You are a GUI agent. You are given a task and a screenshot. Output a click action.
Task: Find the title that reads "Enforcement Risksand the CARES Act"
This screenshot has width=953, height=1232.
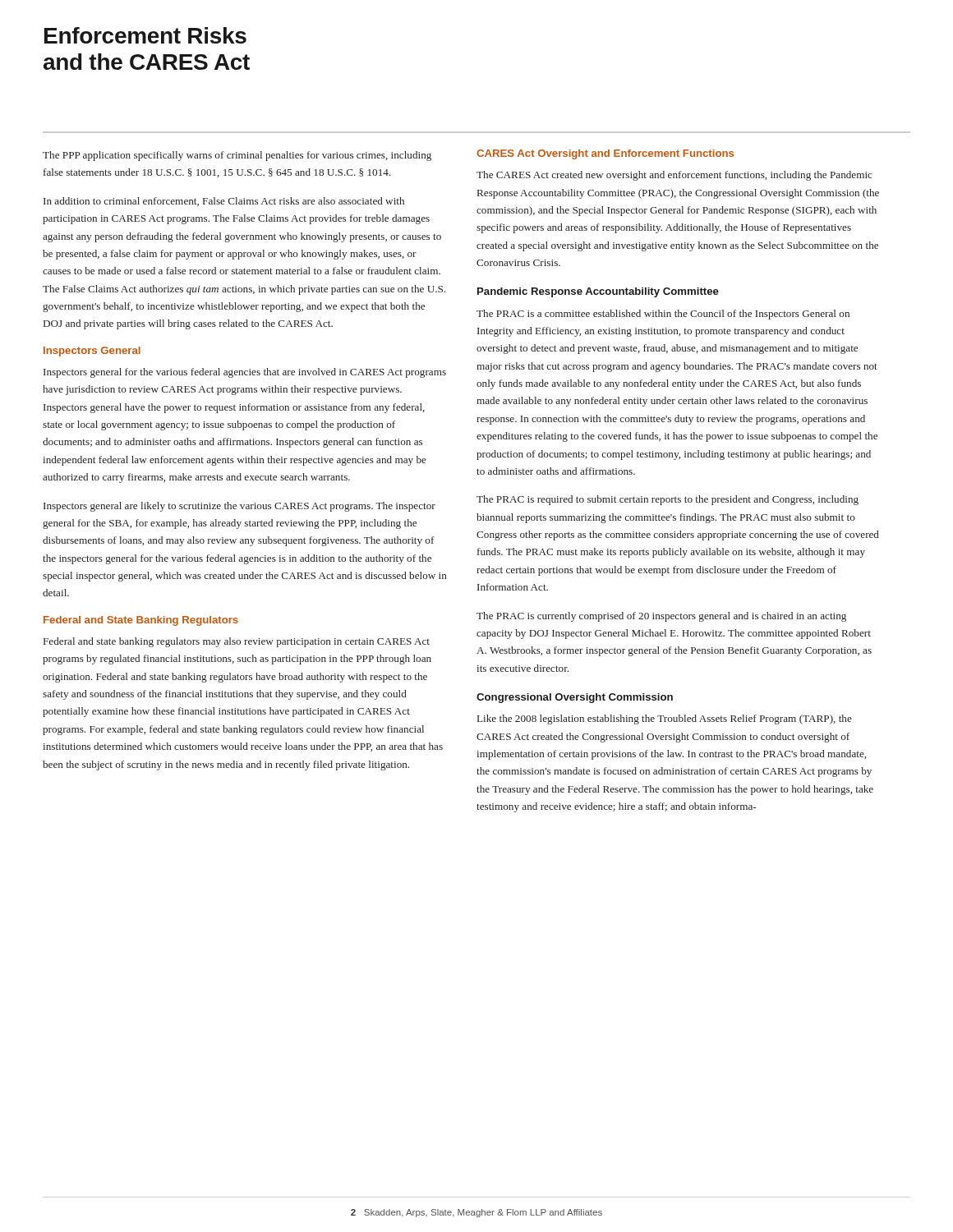174,49
